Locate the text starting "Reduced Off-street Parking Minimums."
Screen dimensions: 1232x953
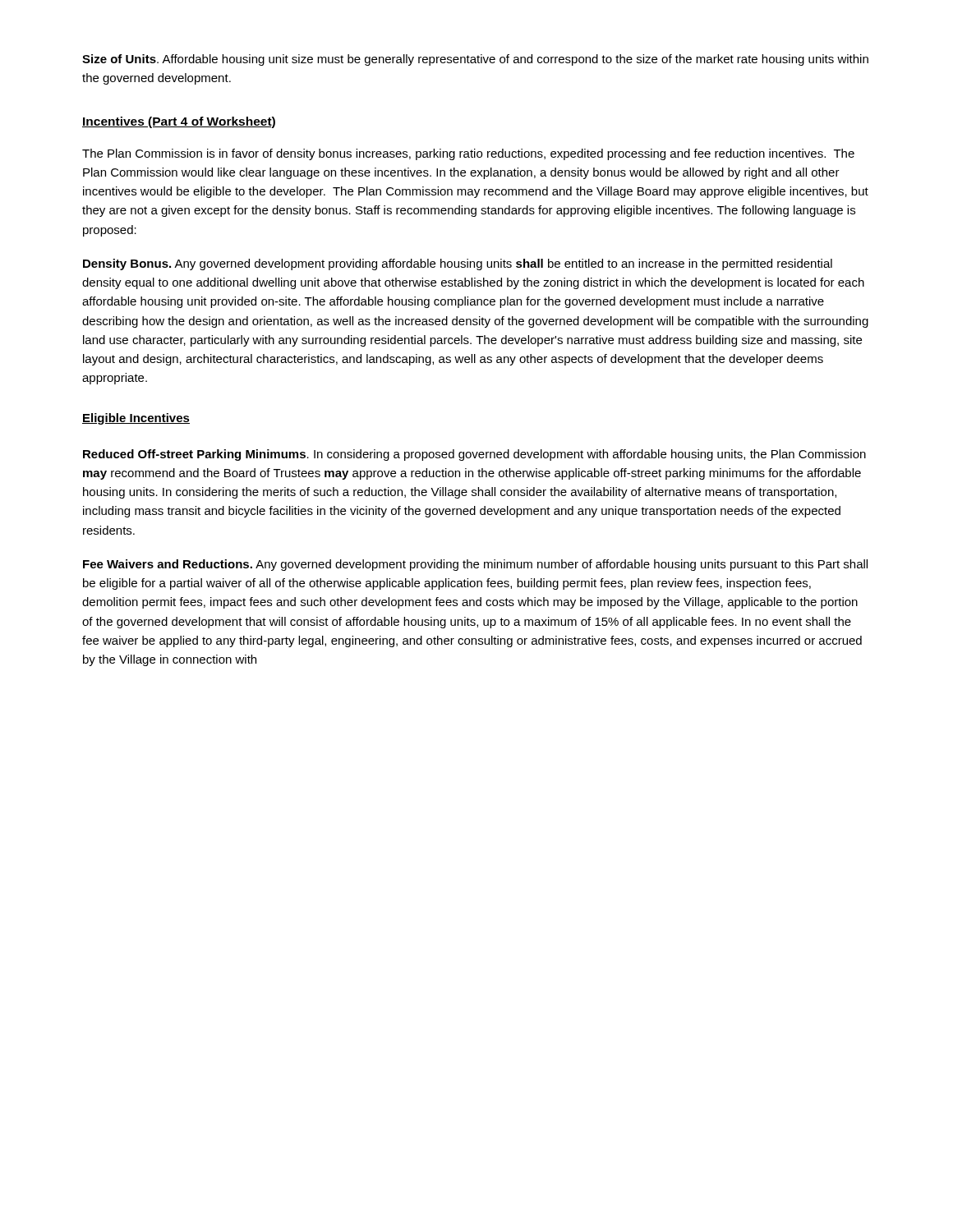pos(474,492)
